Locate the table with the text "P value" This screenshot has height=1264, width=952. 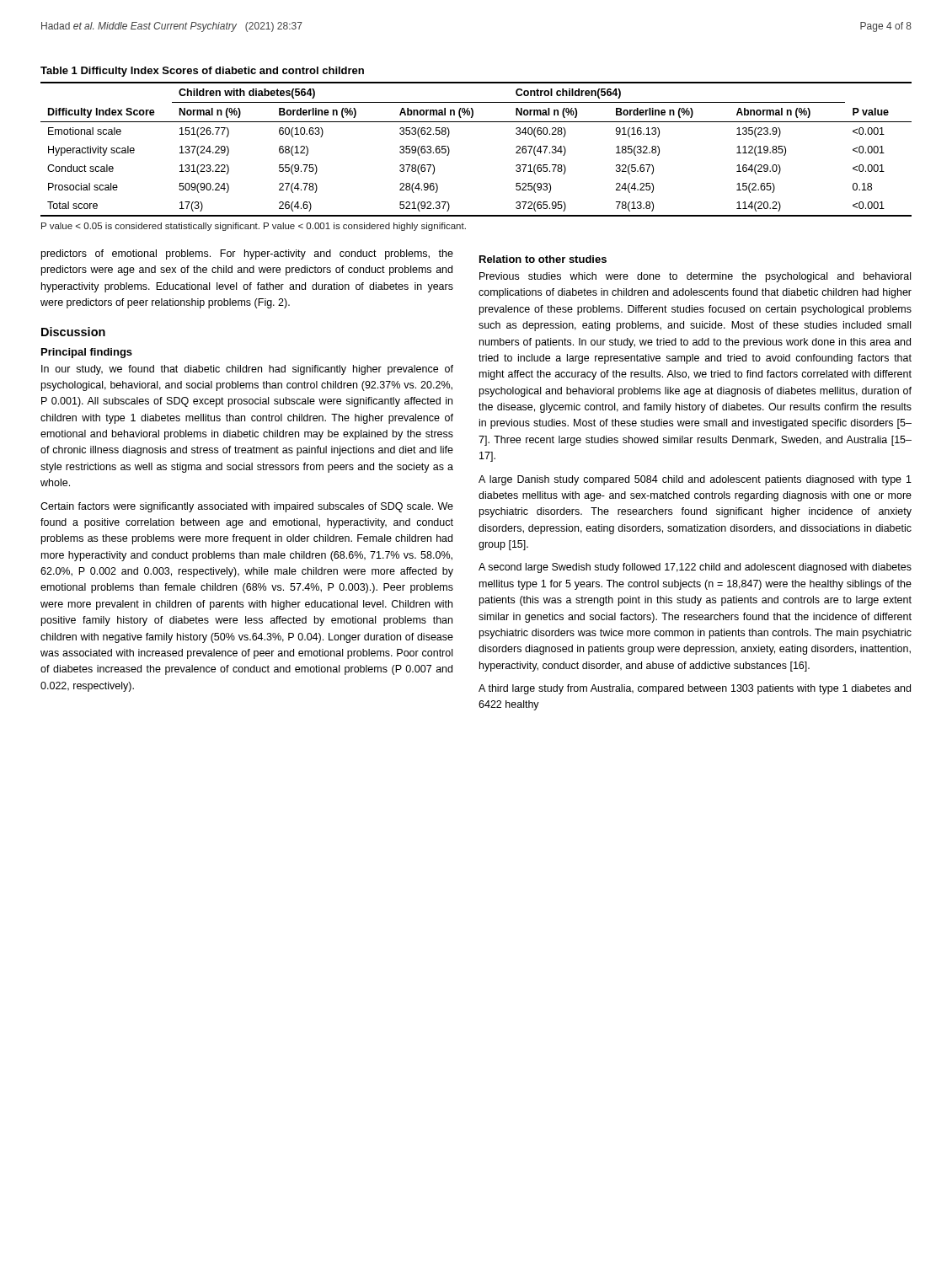coord(476,149)
